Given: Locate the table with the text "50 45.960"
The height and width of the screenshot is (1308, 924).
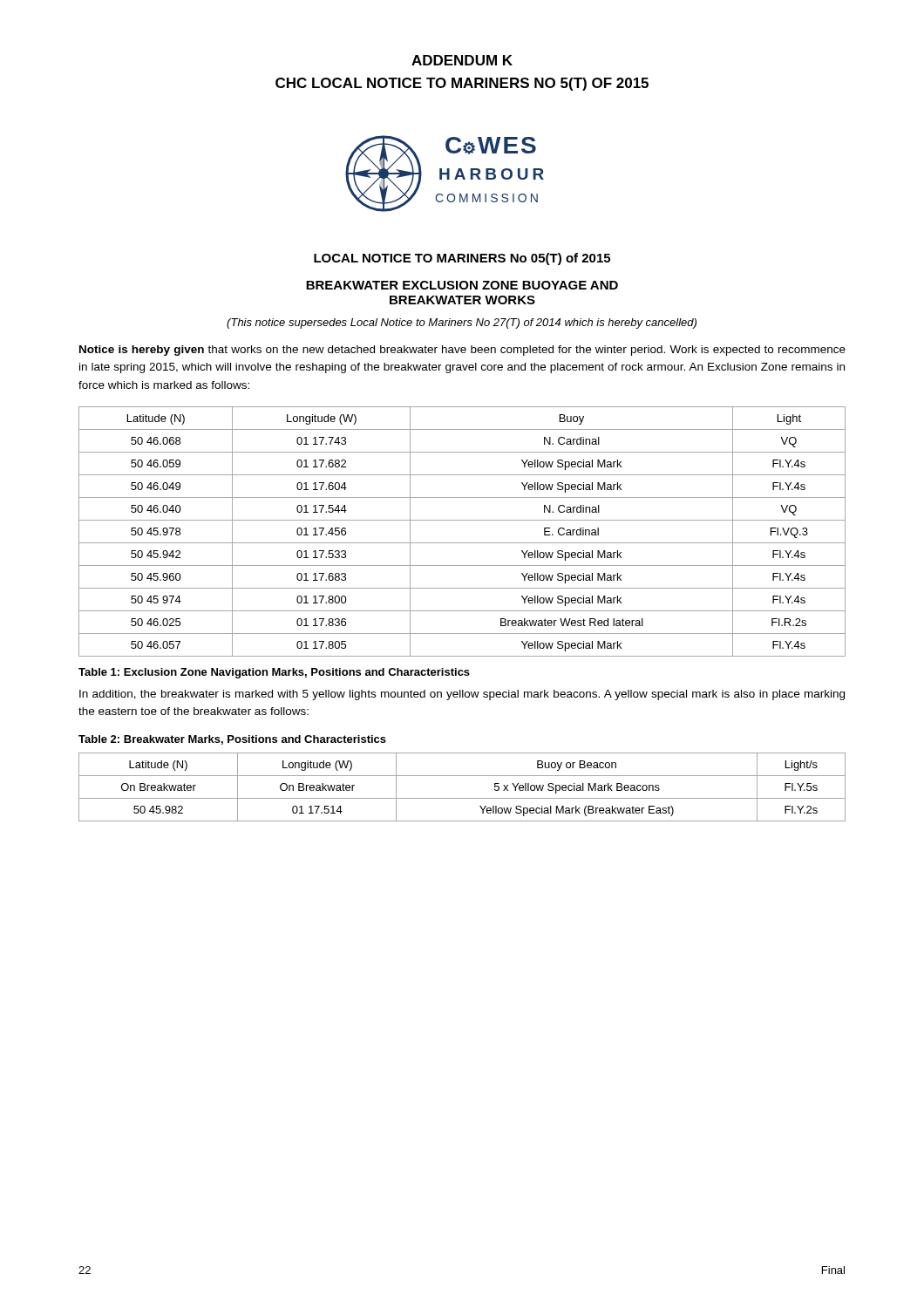Looking at the screenshot, I should click(462, 531).
